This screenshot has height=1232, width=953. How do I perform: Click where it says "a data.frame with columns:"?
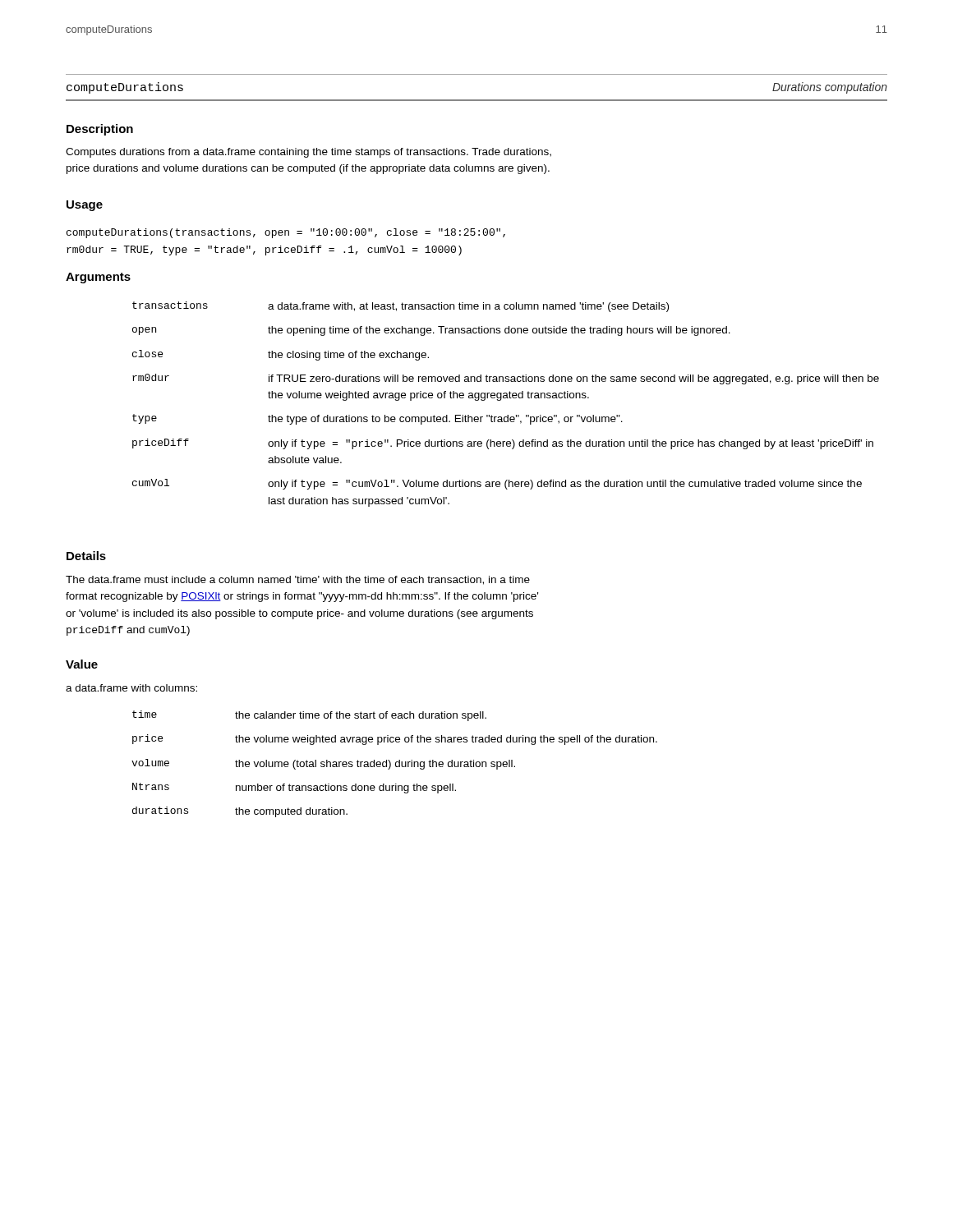[x=132, y=688]
